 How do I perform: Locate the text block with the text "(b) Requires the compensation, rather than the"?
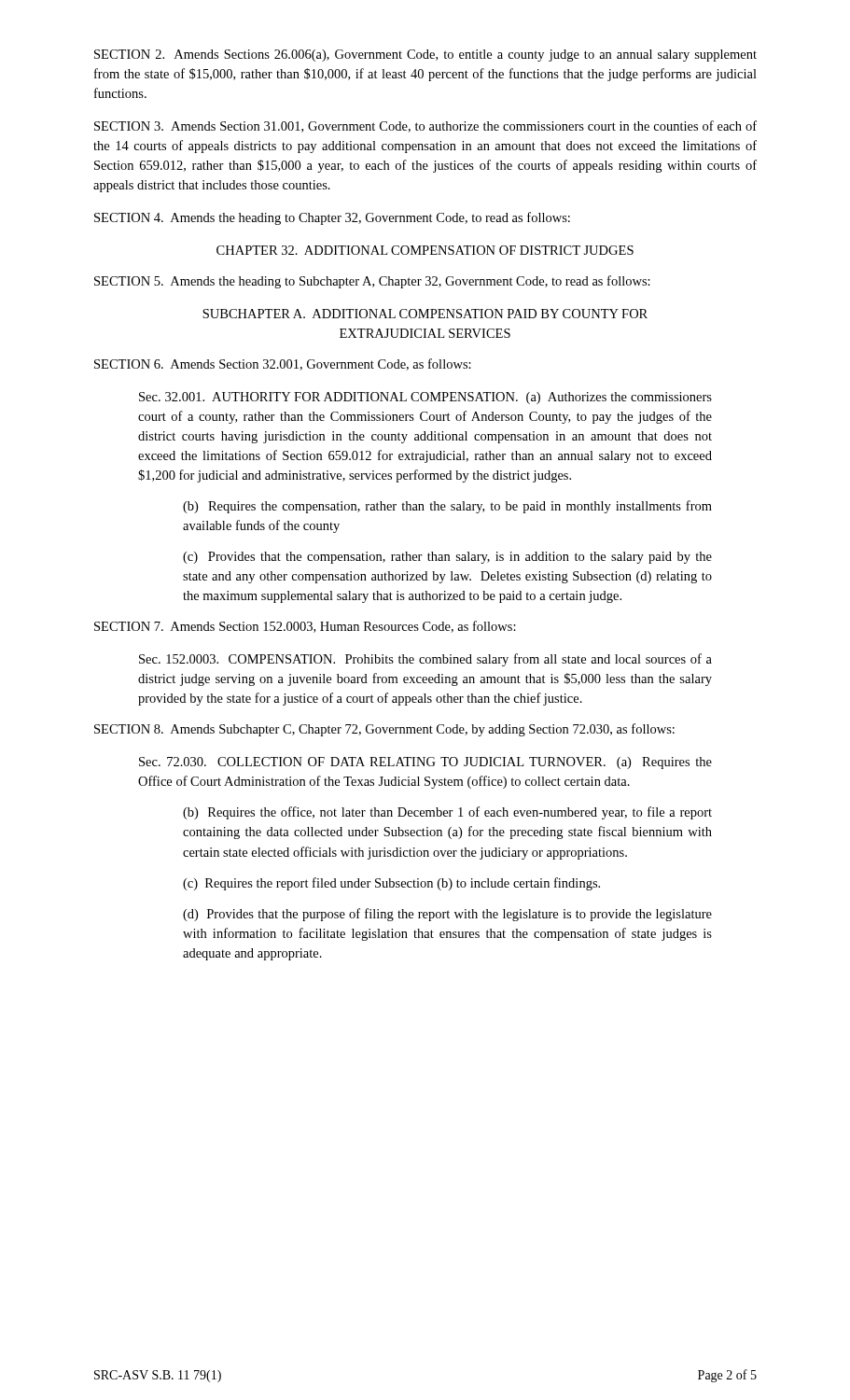point(447,516)
